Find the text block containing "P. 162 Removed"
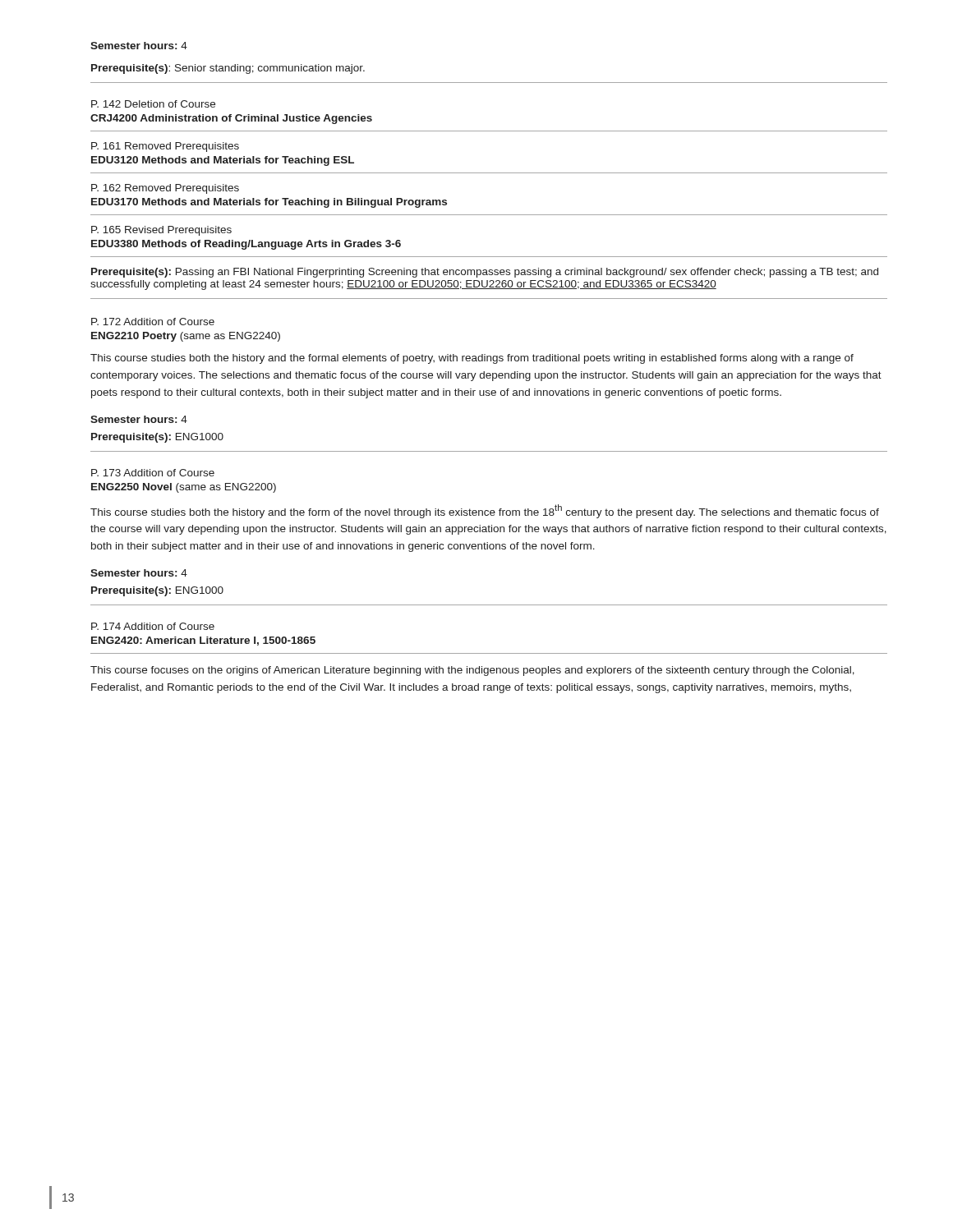This screenshot has width=953, height=1232. [165, 188]
